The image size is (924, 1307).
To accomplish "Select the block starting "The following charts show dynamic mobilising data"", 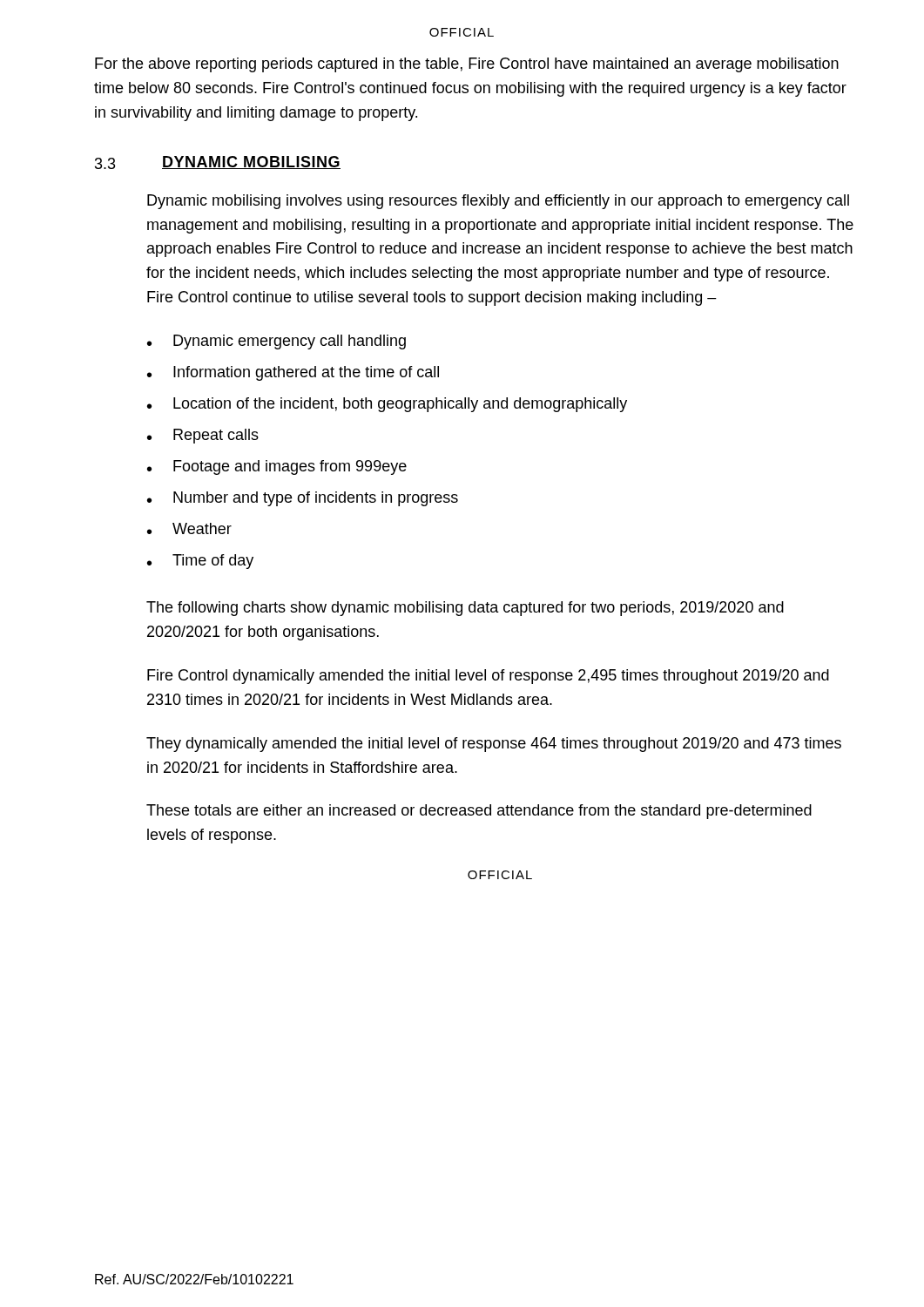I will pos(465,620).
